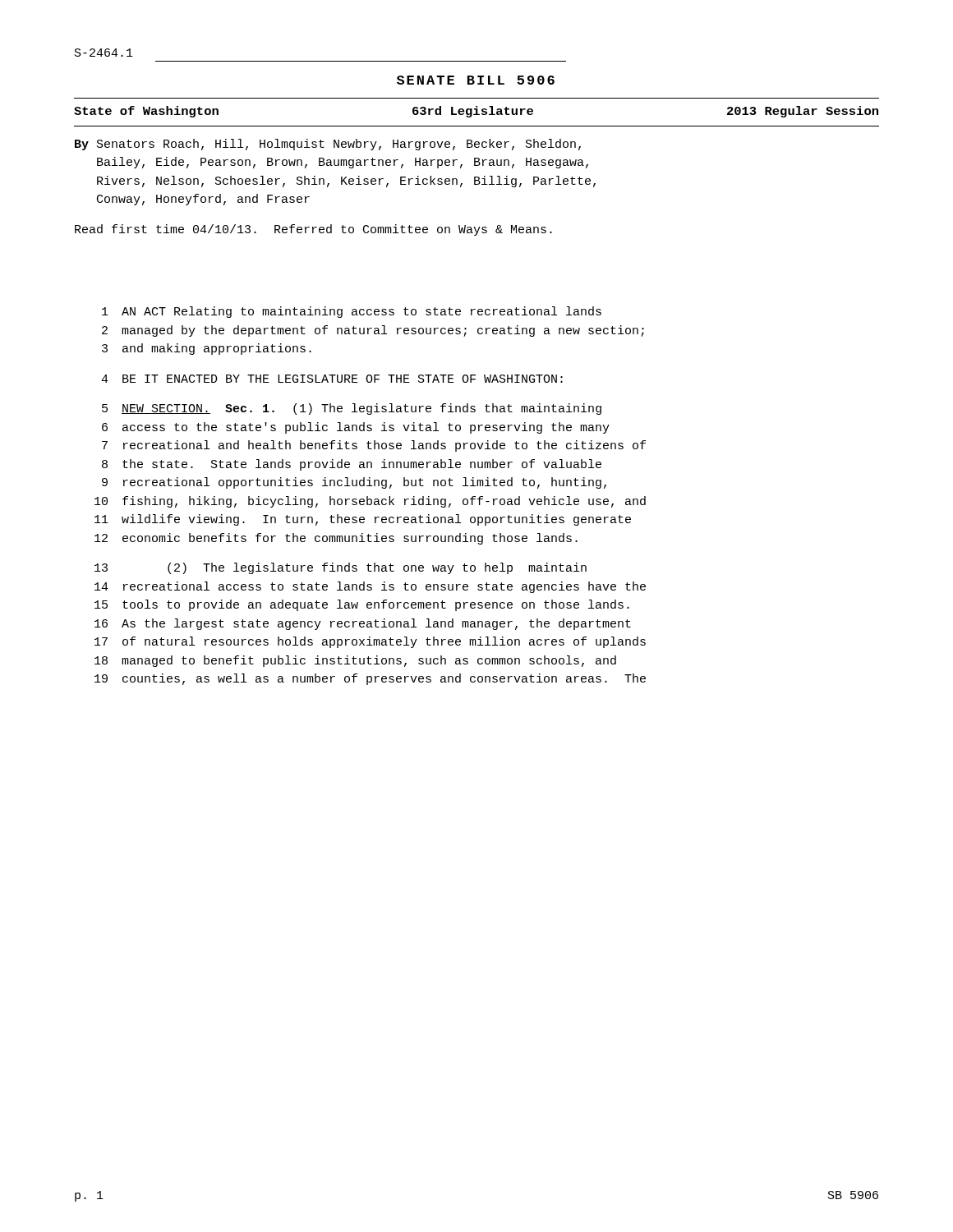Locate the element starting "13 (2) The"

tap(331, 569)
